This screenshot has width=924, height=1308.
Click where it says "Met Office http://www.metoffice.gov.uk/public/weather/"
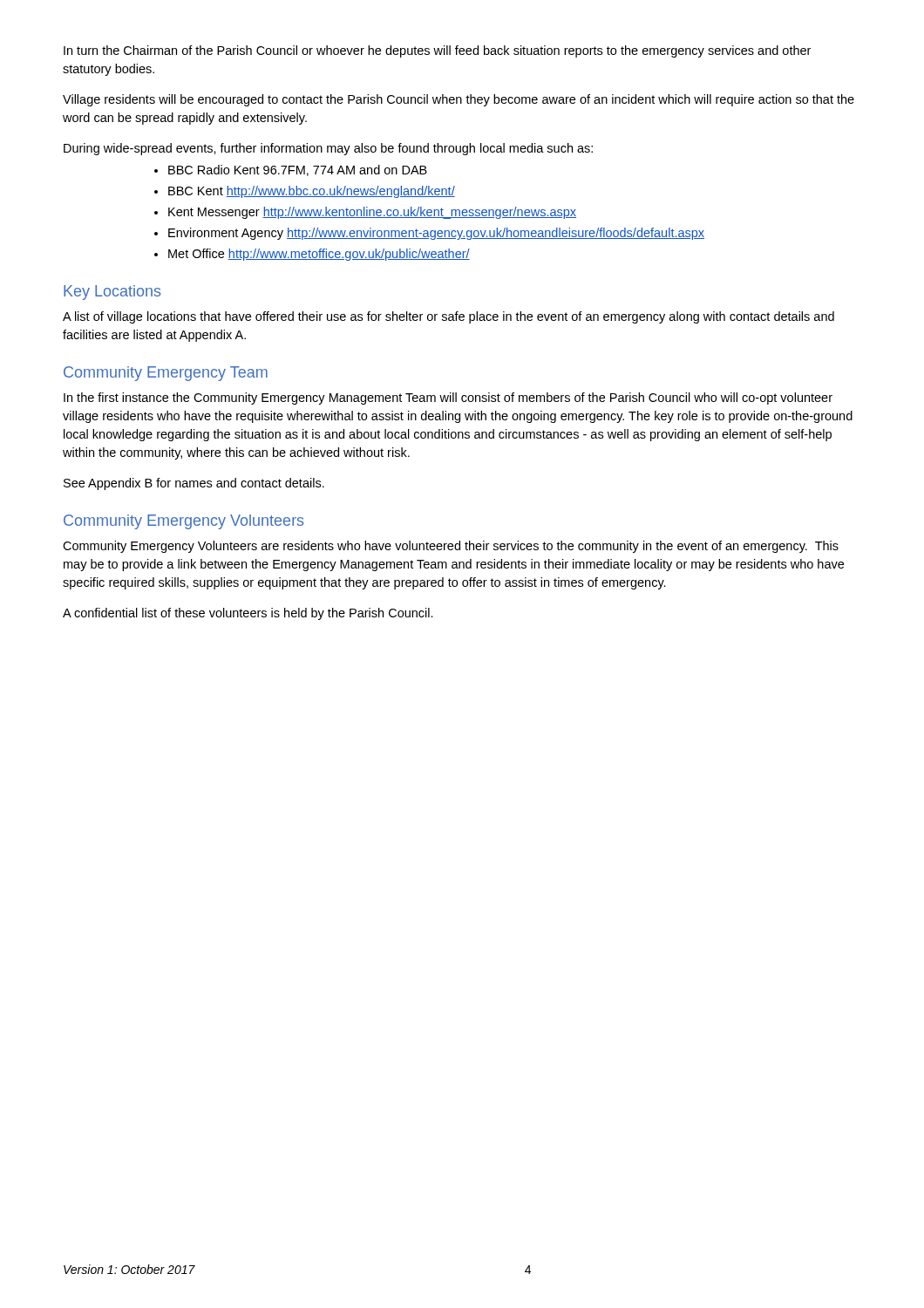click(x=318, y=254)
